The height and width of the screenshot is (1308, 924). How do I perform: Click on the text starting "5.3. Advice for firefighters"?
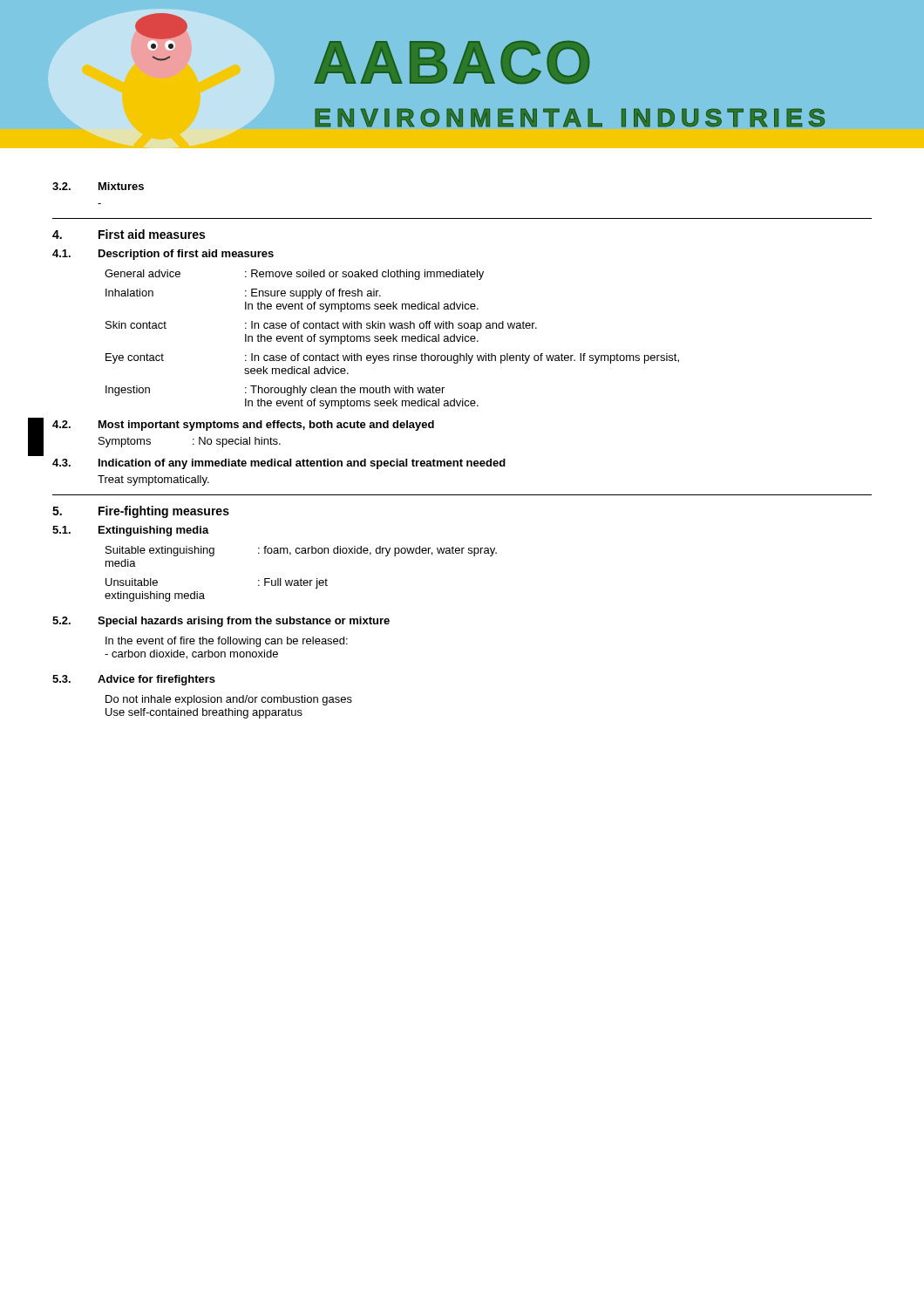point(134,679)
